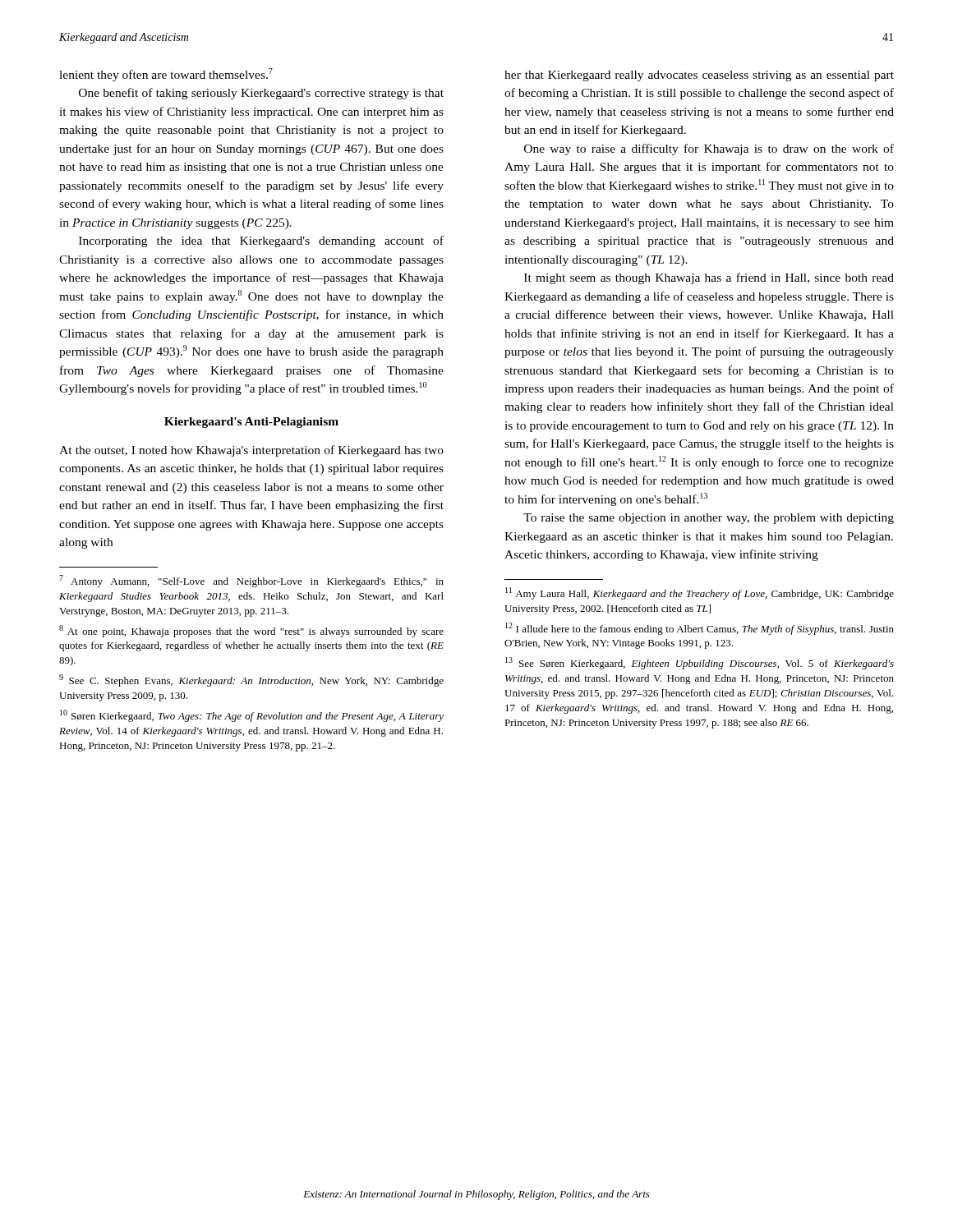Select the text block starting "10 Søren Kierkegaard,"
This screenshot has width=953, height=1232.
click(x=251, y=730)
